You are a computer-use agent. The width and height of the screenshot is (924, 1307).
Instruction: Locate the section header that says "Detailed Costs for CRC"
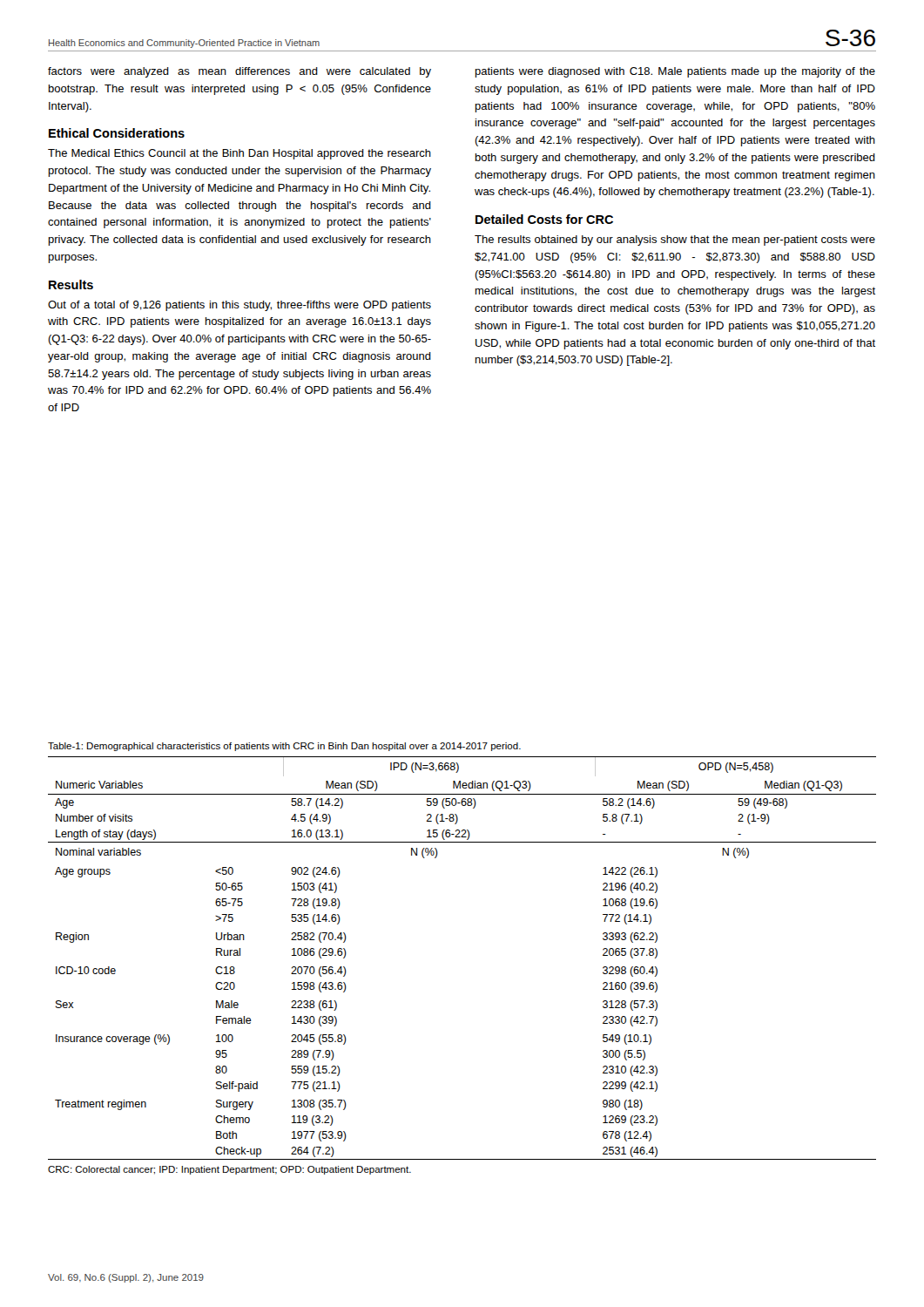544,220
